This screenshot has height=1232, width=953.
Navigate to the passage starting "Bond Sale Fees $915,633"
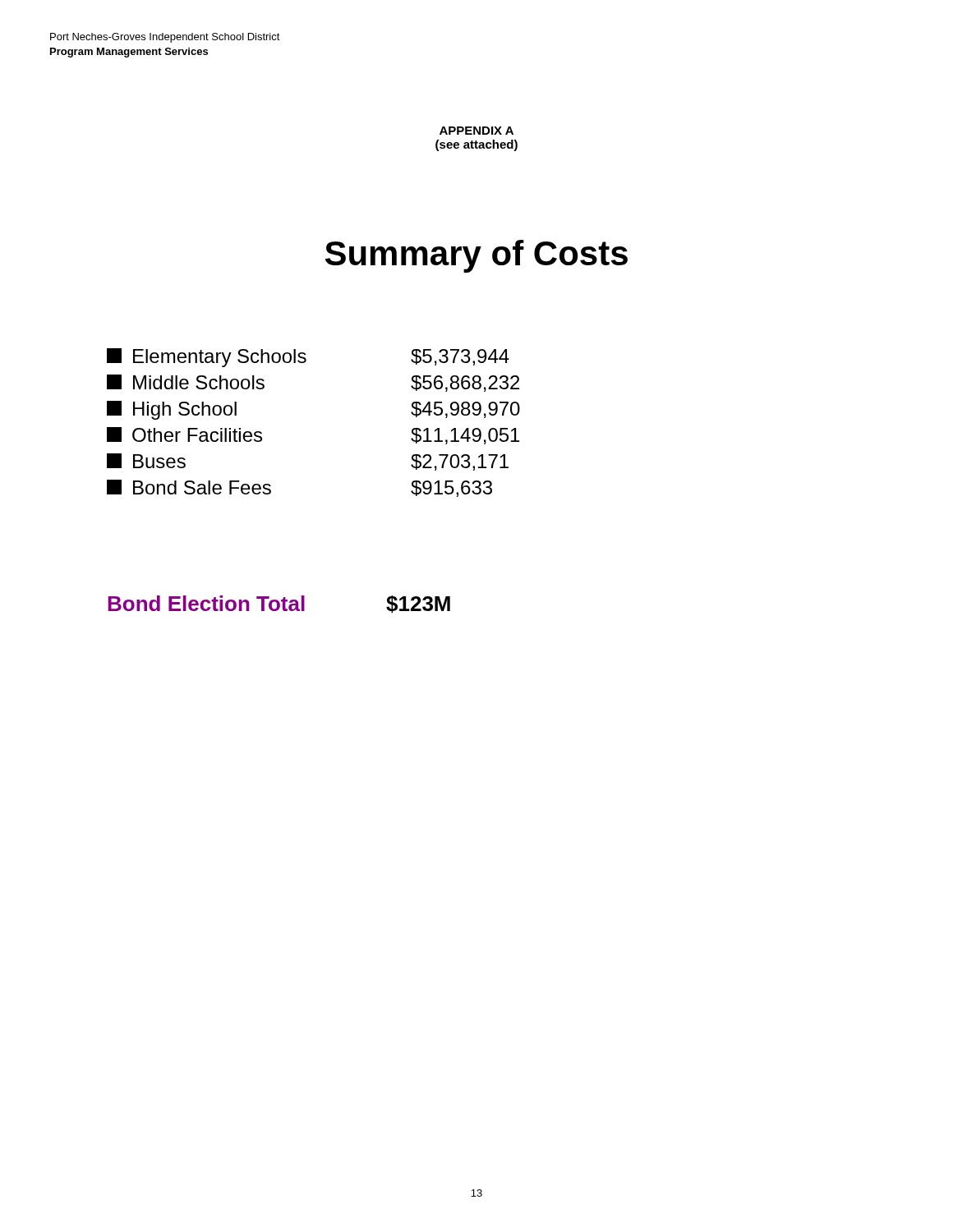(x=189, y=488)
